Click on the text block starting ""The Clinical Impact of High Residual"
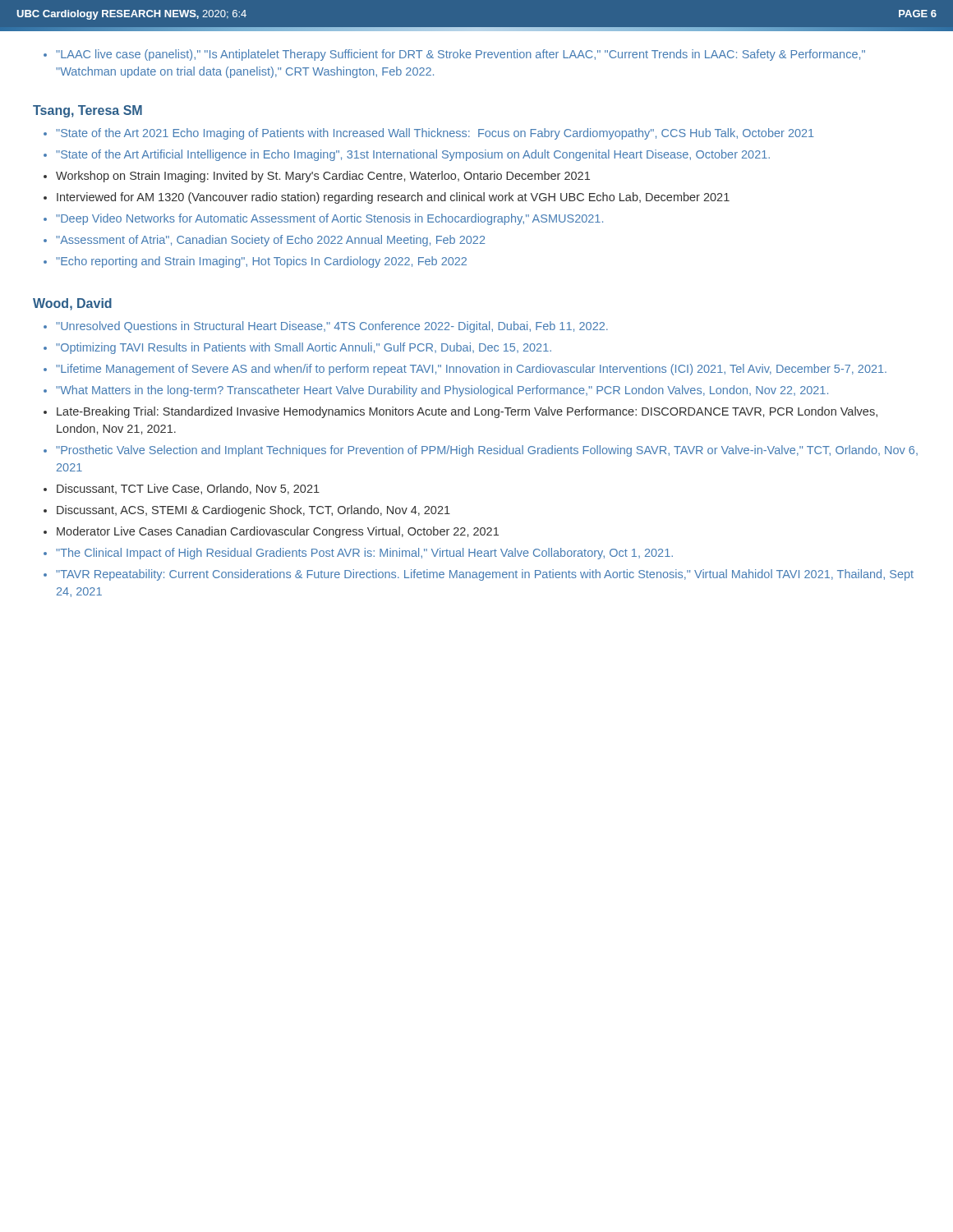Image resolution: width=953 pixels, height=1232 pixels. (x=488, y=553)
